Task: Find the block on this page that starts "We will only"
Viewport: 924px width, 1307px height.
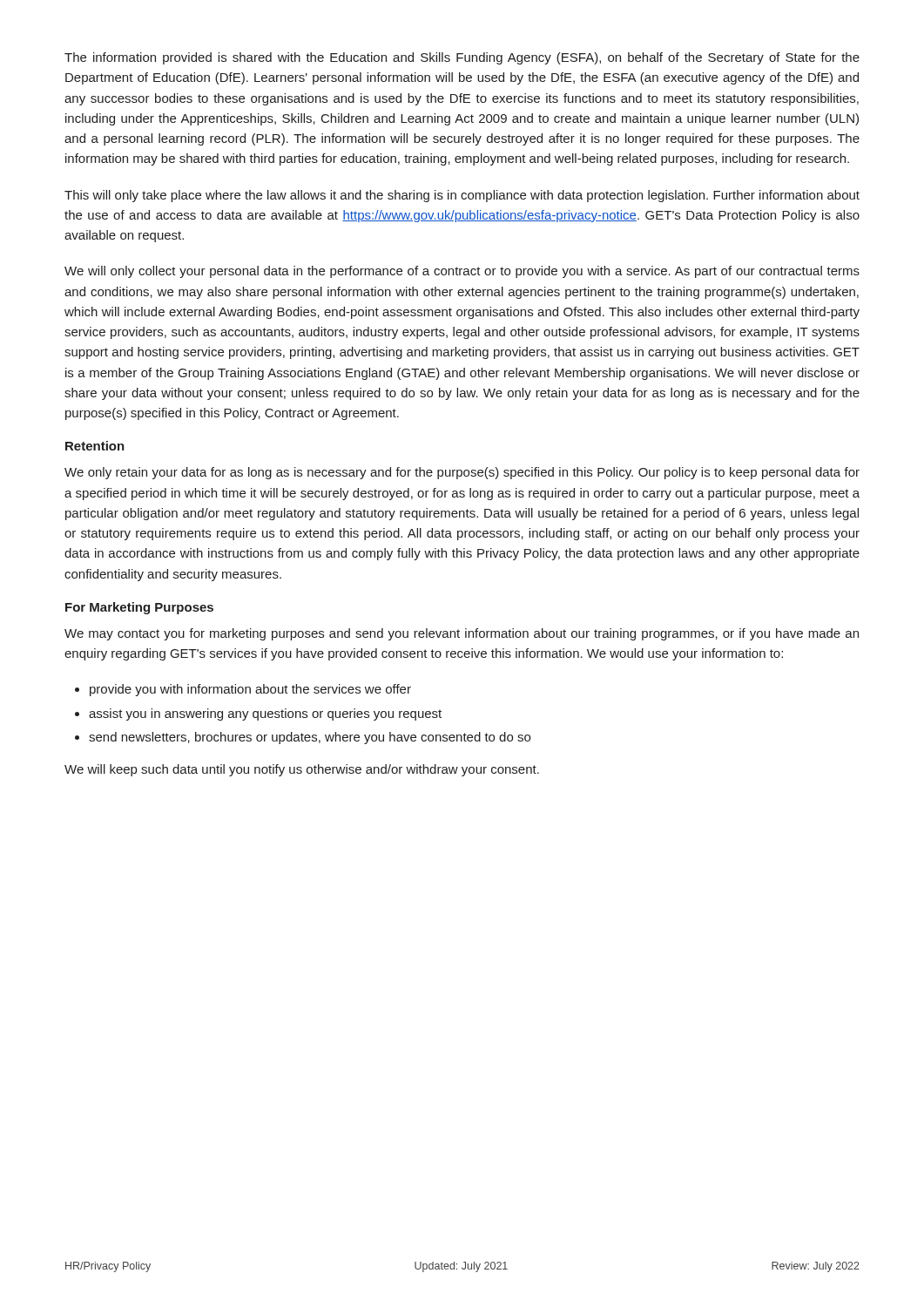Action: click(462, 342)
